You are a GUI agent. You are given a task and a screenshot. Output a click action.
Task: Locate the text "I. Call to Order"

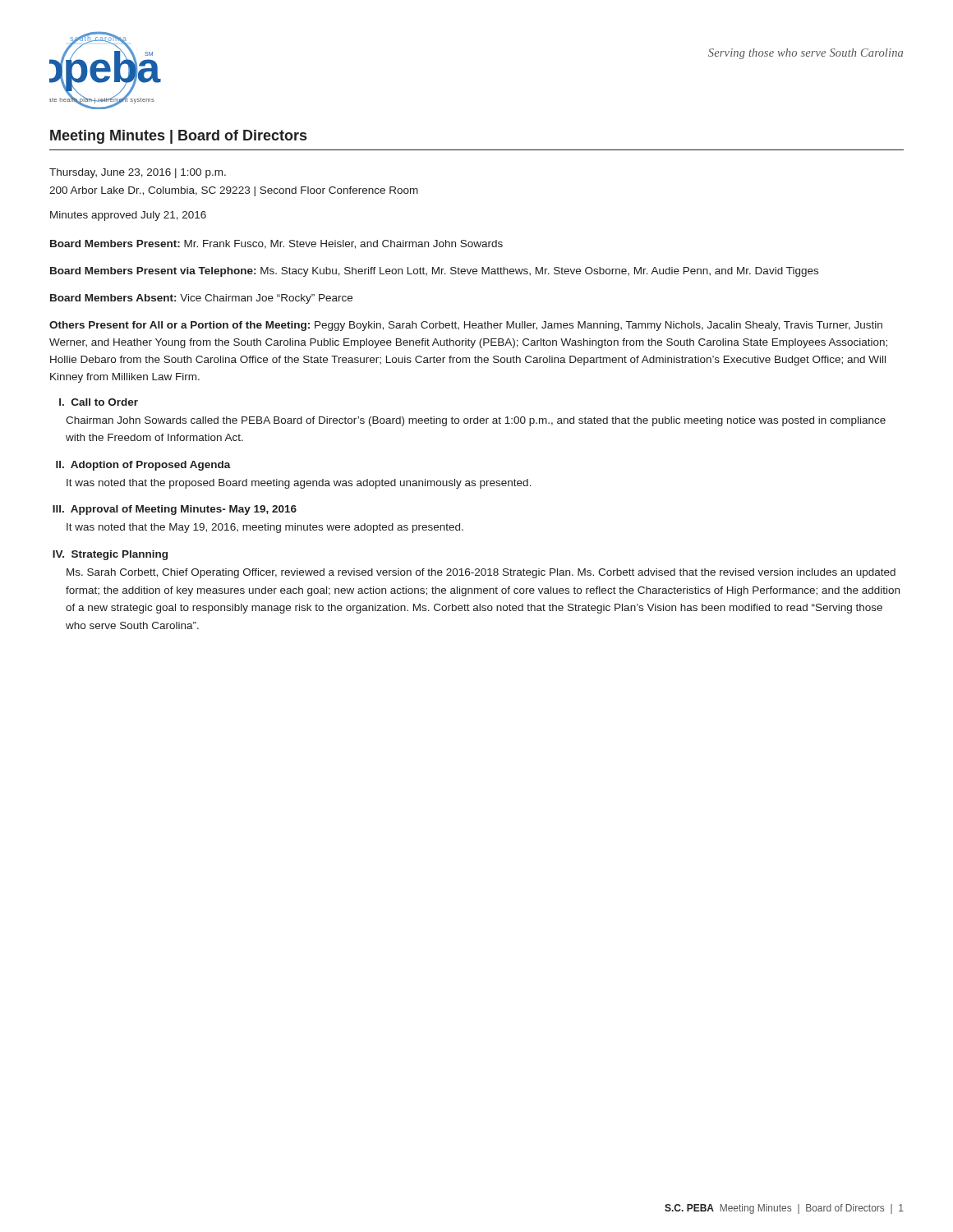point(94,402)
